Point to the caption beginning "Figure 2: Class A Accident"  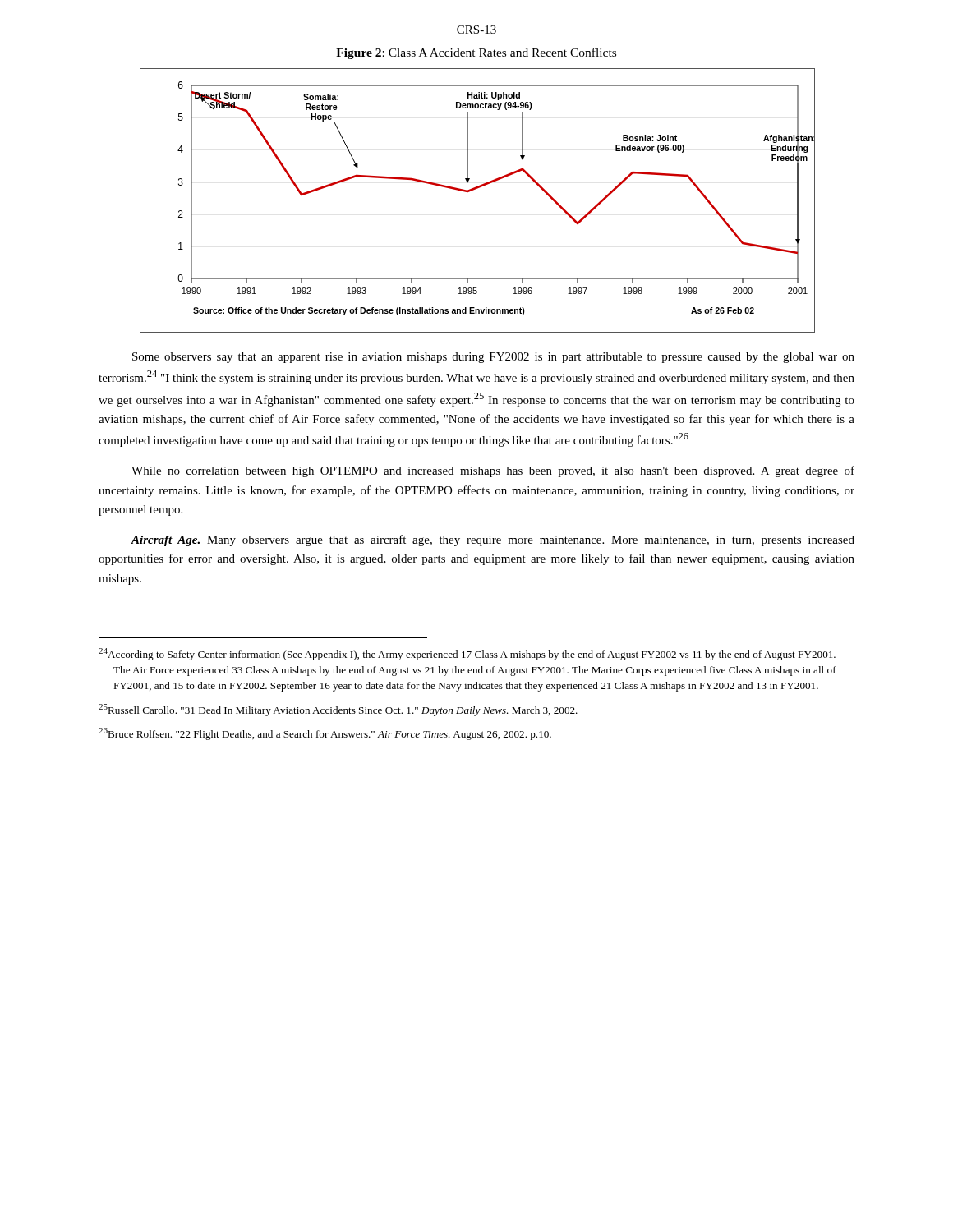(x=476, y=52)
